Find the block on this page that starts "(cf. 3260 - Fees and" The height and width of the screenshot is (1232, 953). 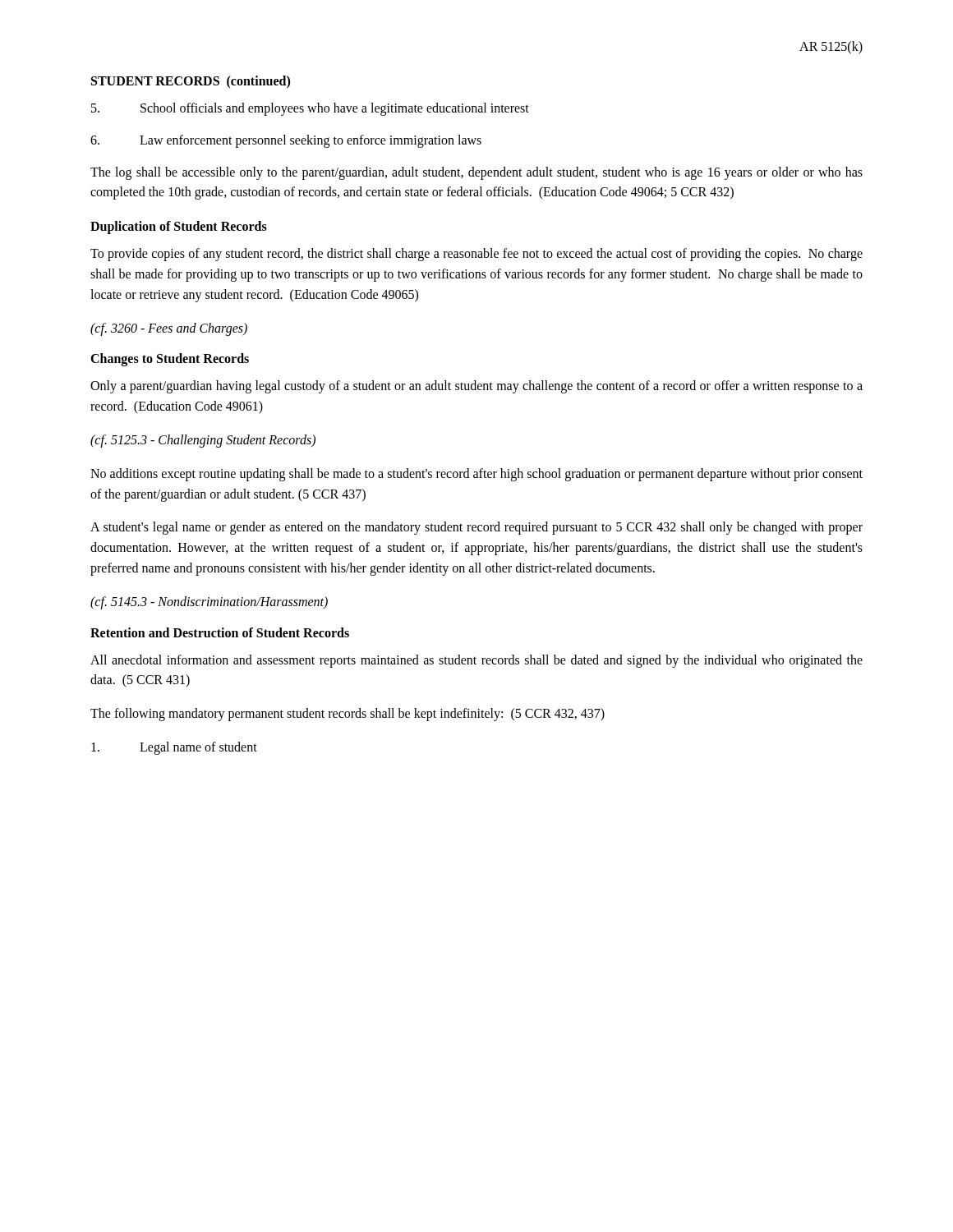click(169, 328)
